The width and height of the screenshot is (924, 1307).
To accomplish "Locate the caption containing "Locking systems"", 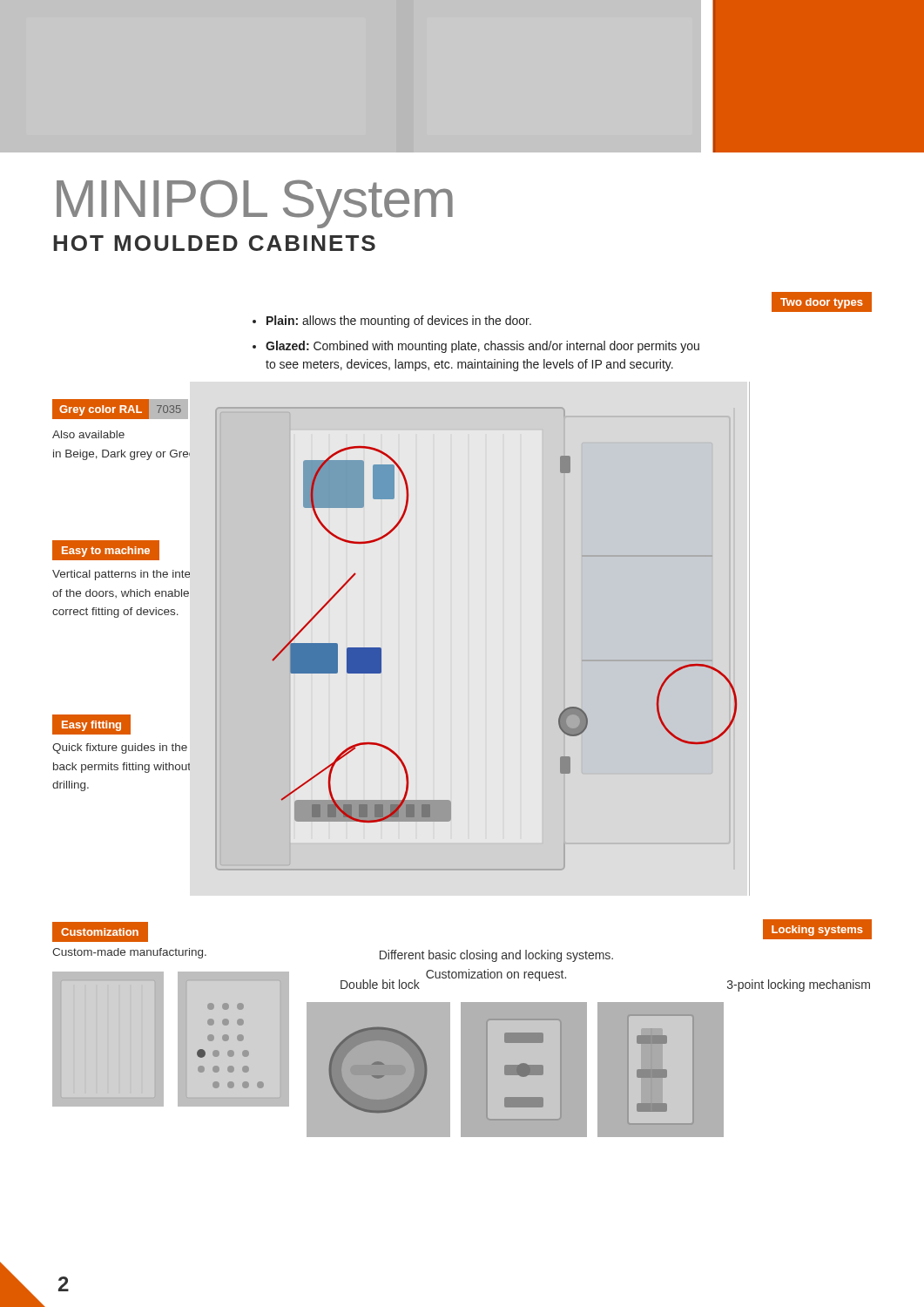I will pyautogui.click(x=817, y=929).
